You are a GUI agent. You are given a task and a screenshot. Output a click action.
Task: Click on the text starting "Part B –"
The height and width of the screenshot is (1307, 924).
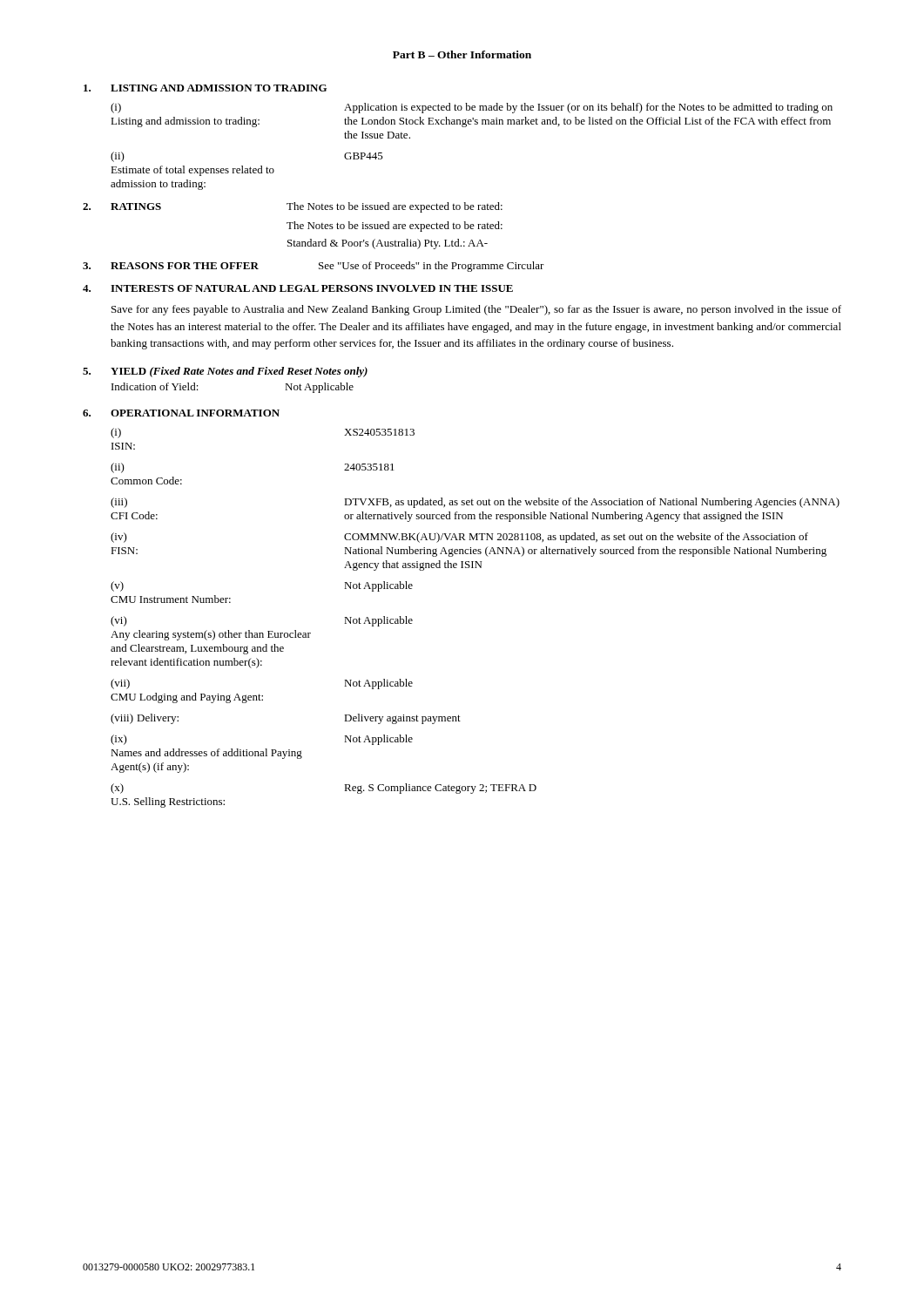pyautogui.click(x=462, y=55)
